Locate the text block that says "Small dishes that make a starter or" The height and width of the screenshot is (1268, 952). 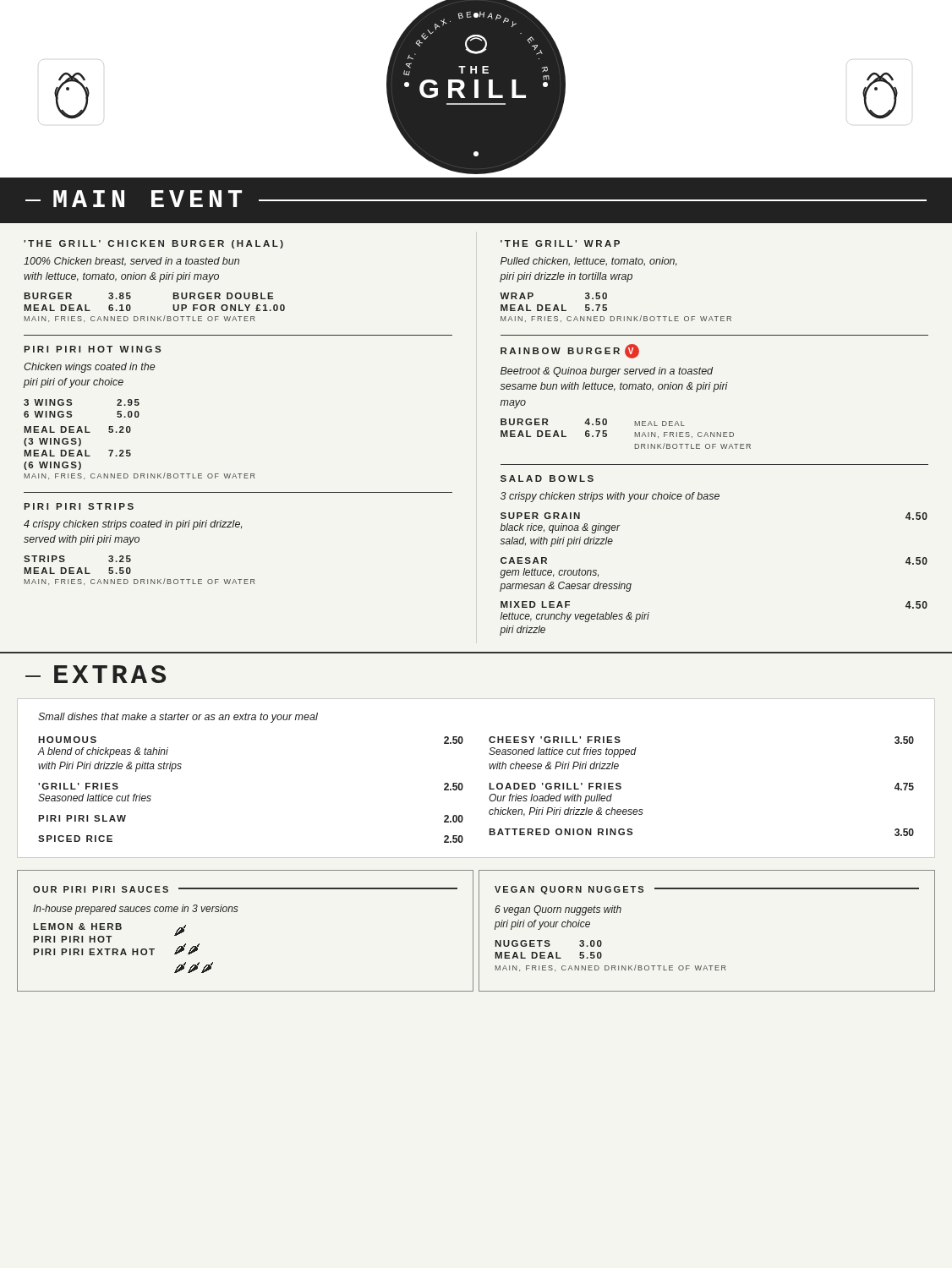(178, 718)
